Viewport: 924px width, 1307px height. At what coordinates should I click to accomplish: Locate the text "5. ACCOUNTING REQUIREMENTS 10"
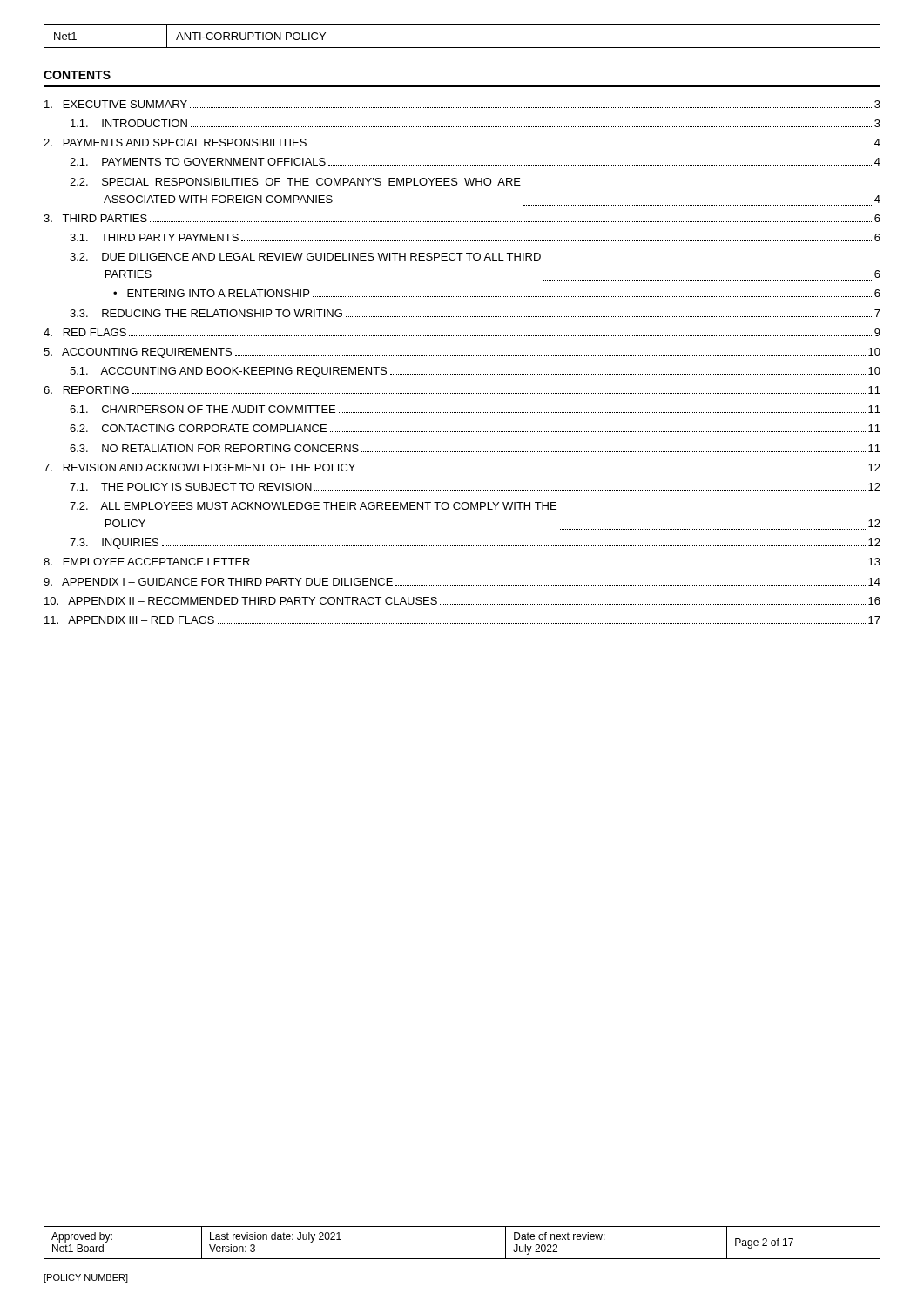[462, 352]
